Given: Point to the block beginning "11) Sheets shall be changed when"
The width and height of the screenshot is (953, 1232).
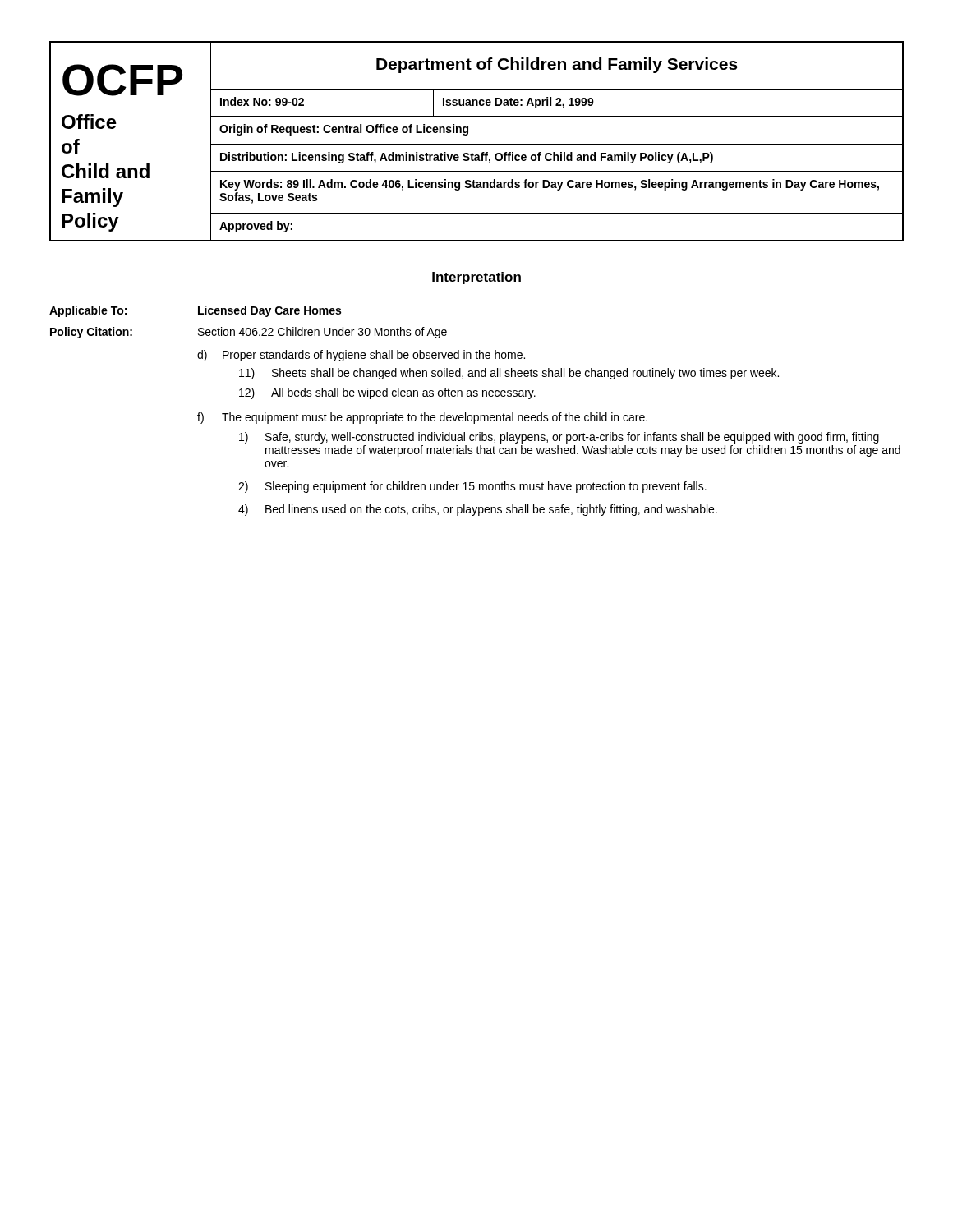Looking at the screenshot, I should (509, 373).
